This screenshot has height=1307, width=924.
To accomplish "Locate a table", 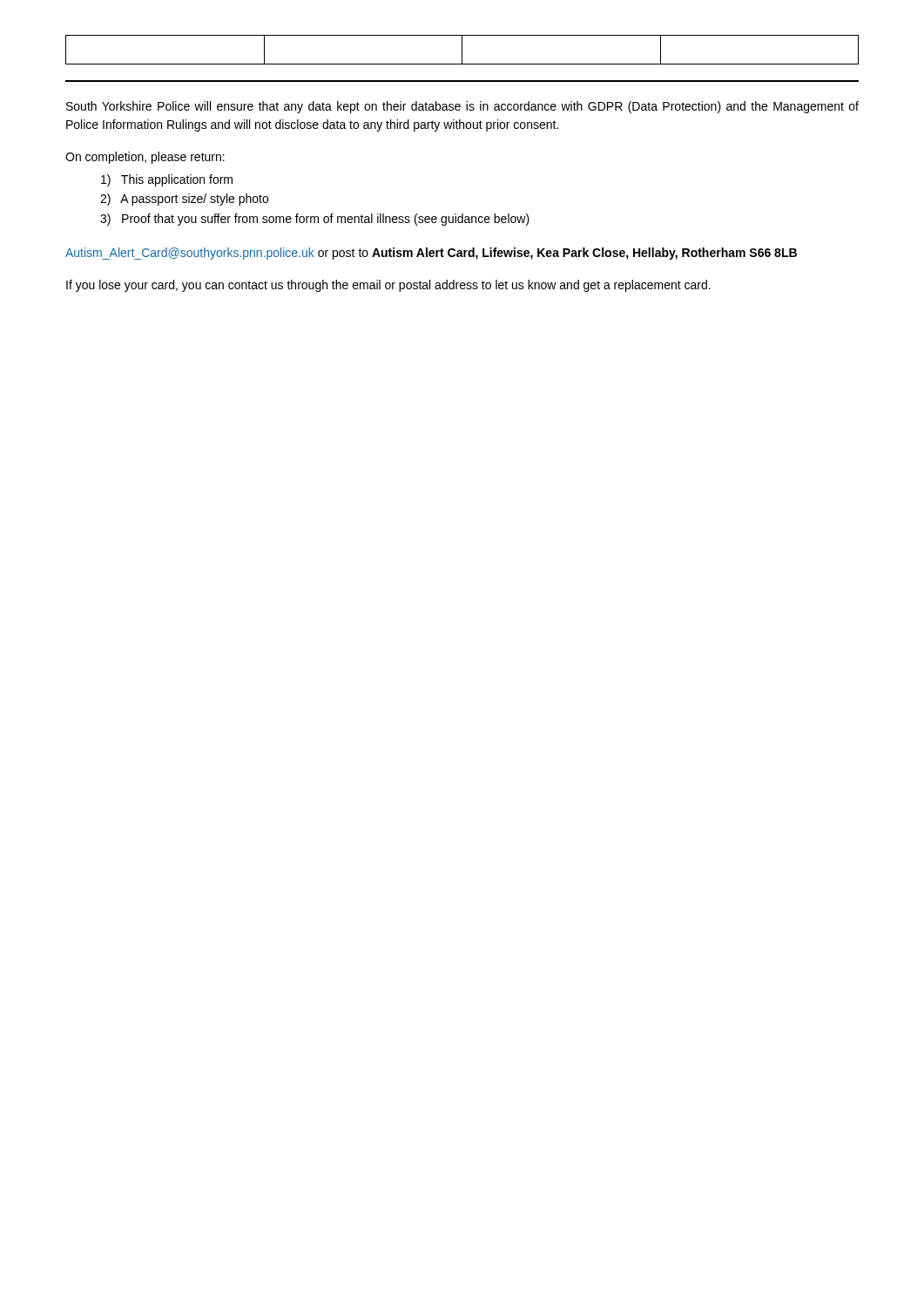I will click(462, 50).
